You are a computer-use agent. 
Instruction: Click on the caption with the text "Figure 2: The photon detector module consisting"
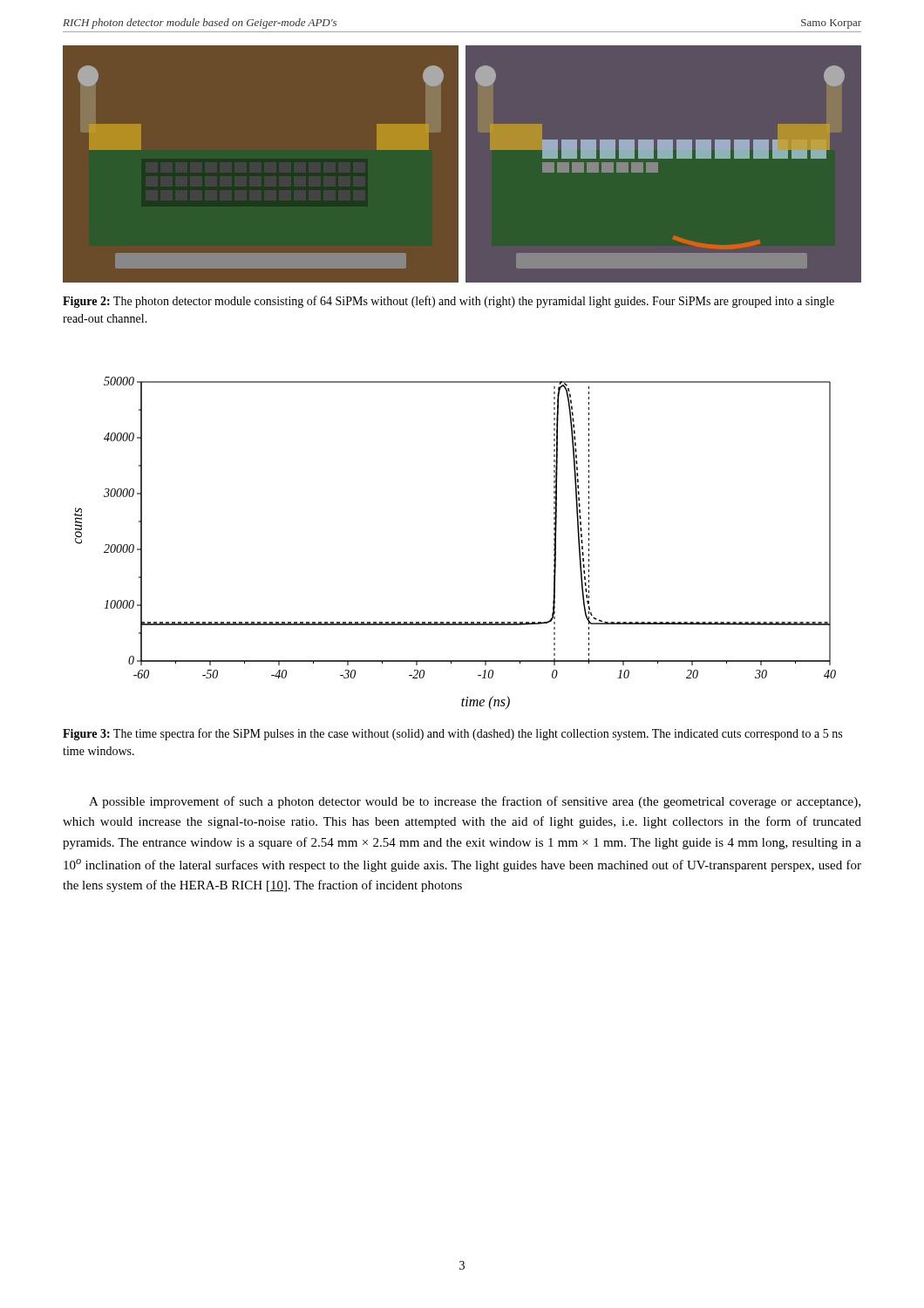[449, 310]
